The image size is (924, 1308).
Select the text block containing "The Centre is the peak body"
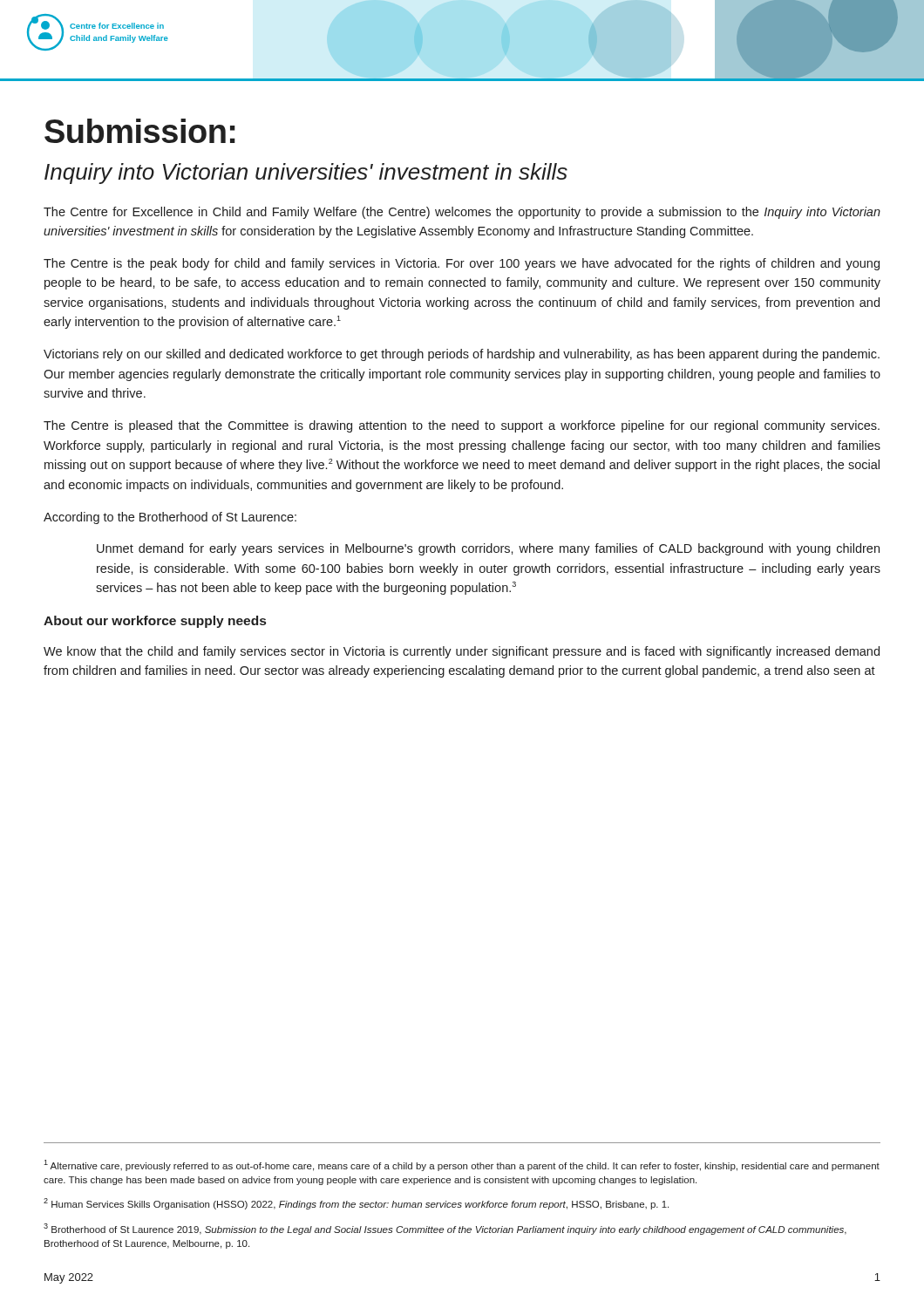click(462, 293)
